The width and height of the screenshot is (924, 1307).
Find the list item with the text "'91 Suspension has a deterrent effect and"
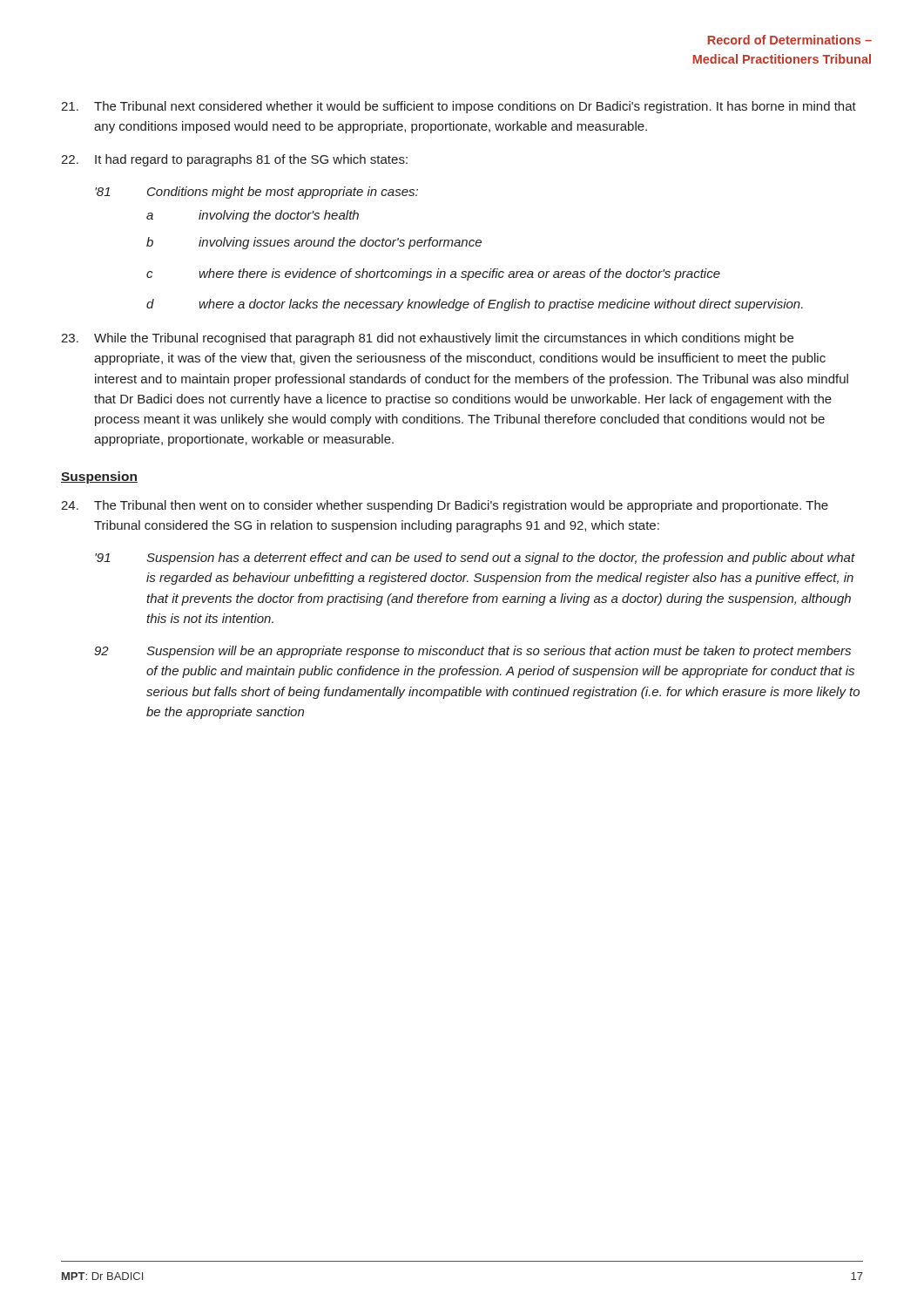(479, 588)
